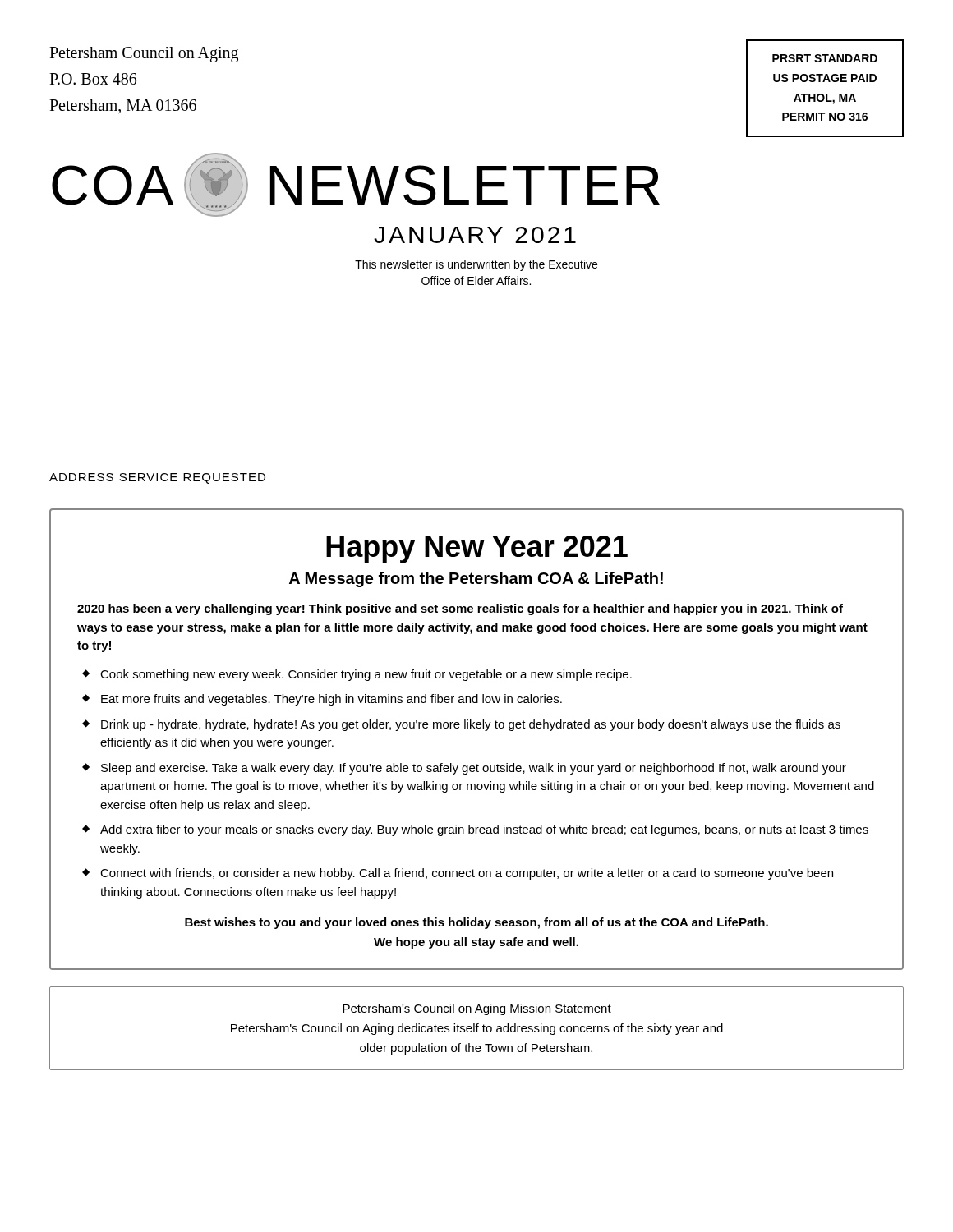The width and height of the screenshot is (953, 1232).
Task: Click where it says "A Message from the Petersham COA & LifePath!"
Action: click(476, 578)
